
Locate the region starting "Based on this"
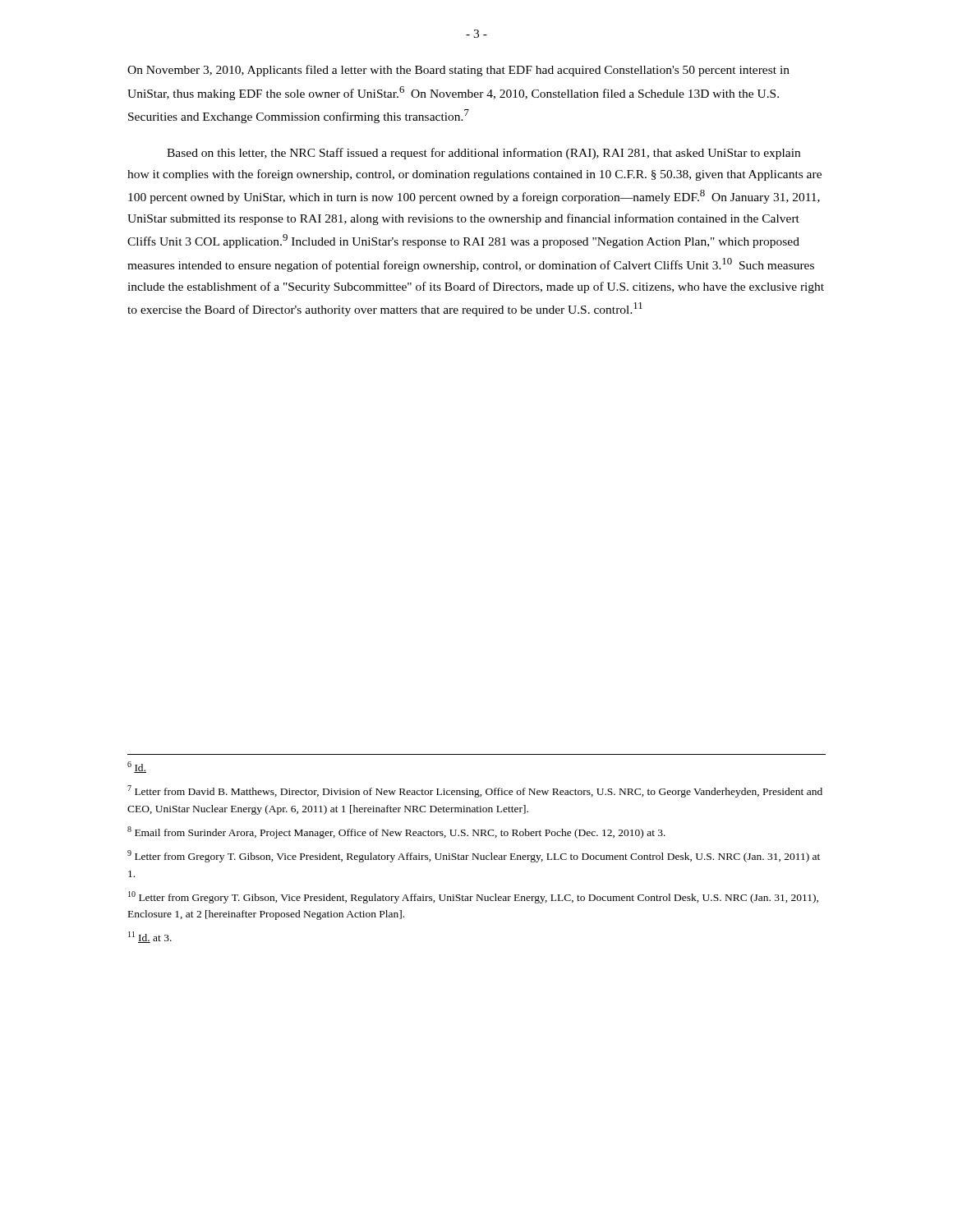click(x=476, y=231)
